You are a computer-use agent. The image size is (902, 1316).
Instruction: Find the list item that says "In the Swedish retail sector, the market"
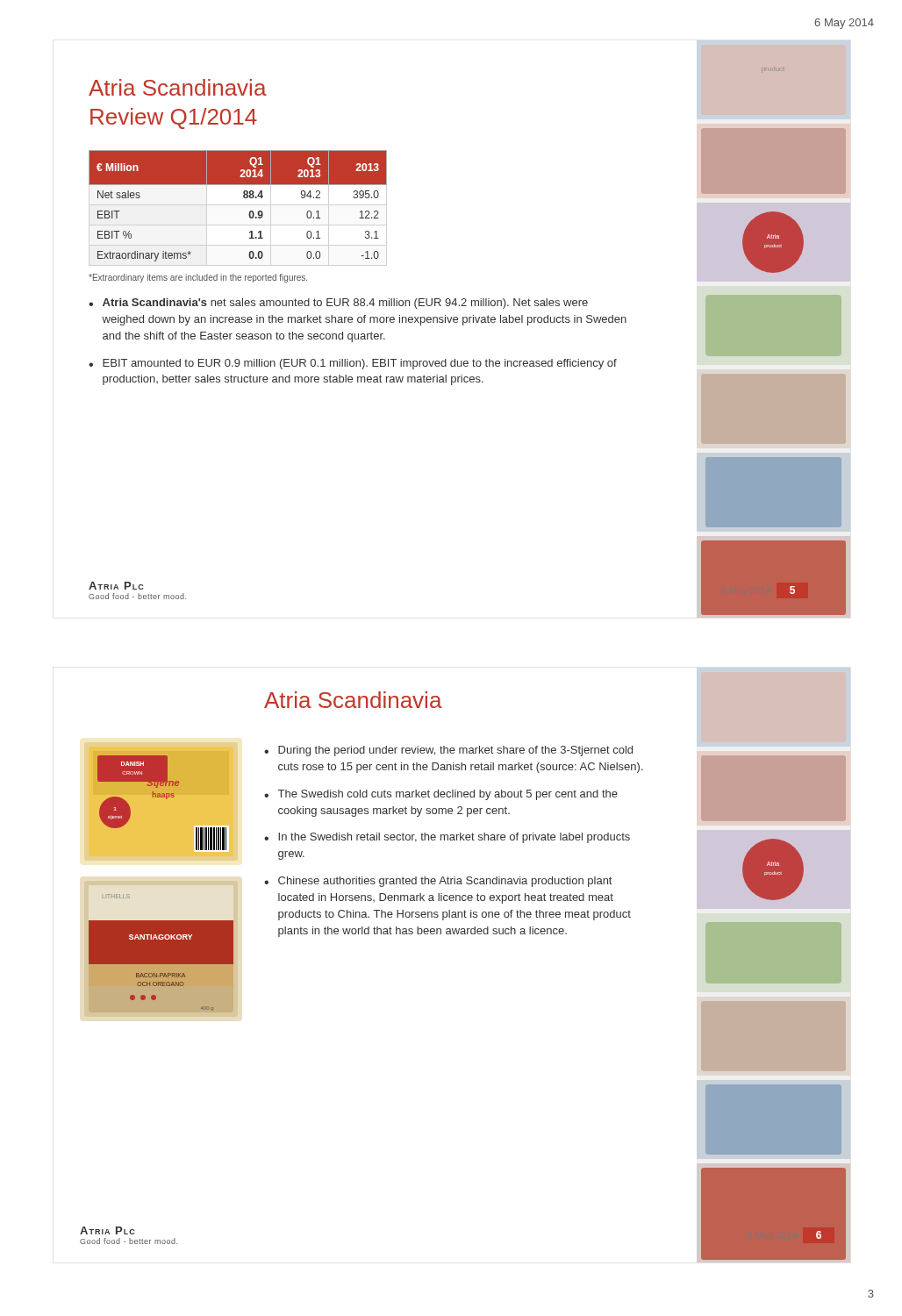click(x=464, y=846)
